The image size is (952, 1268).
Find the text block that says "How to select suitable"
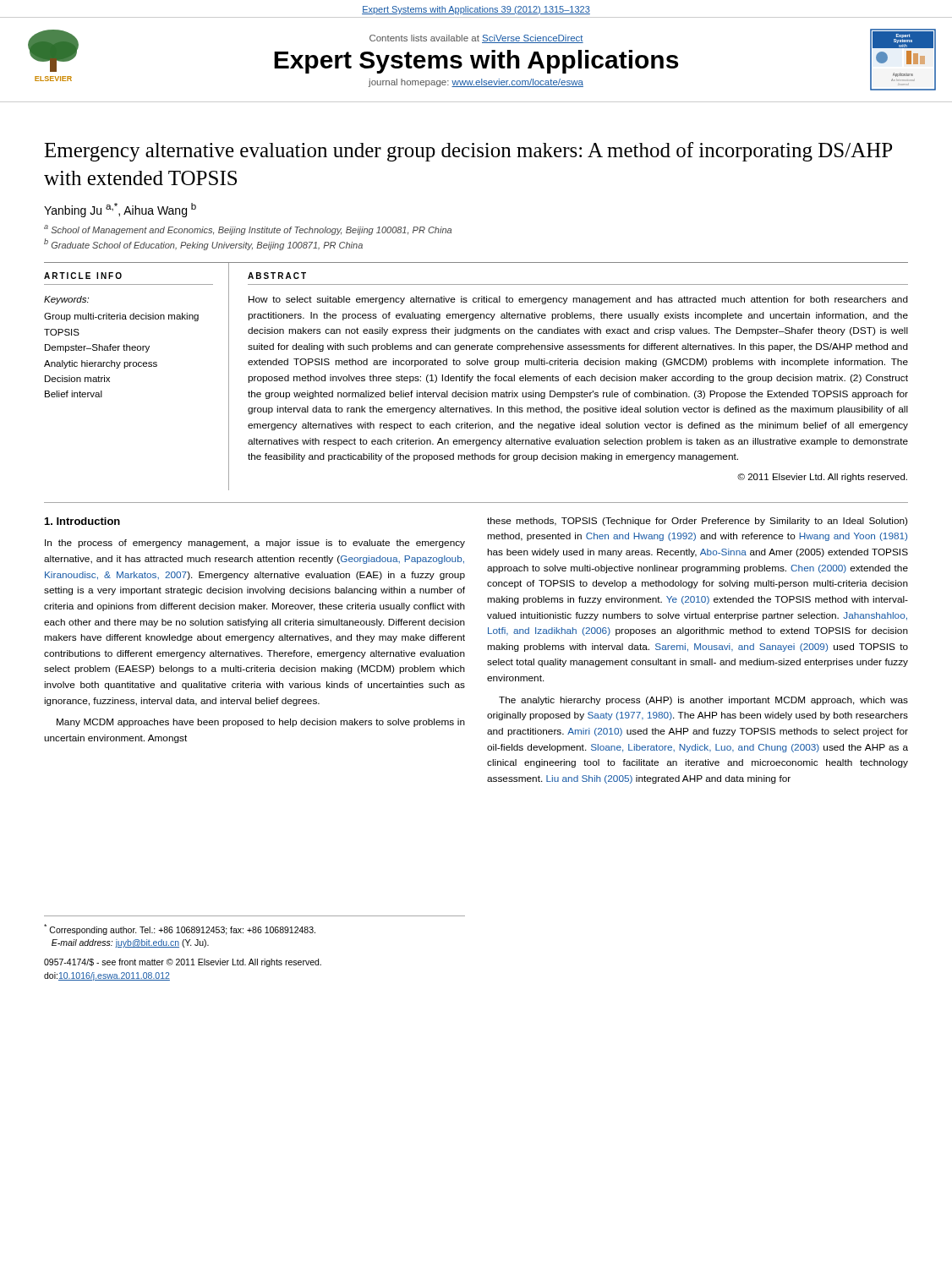(578, 378)
